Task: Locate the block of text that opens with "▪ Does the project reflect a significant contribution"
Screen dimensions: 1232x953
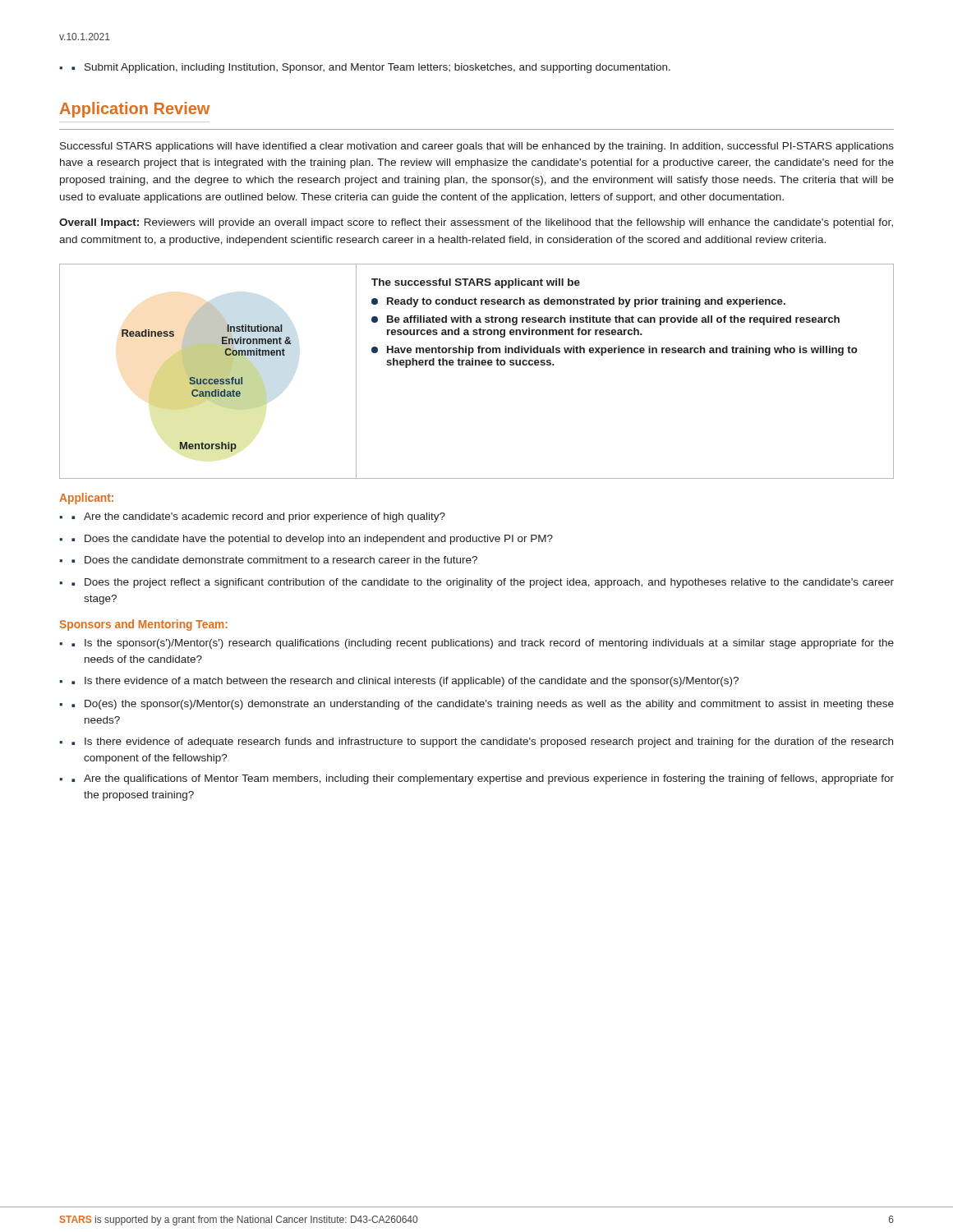Action: (x=483, y=590)
